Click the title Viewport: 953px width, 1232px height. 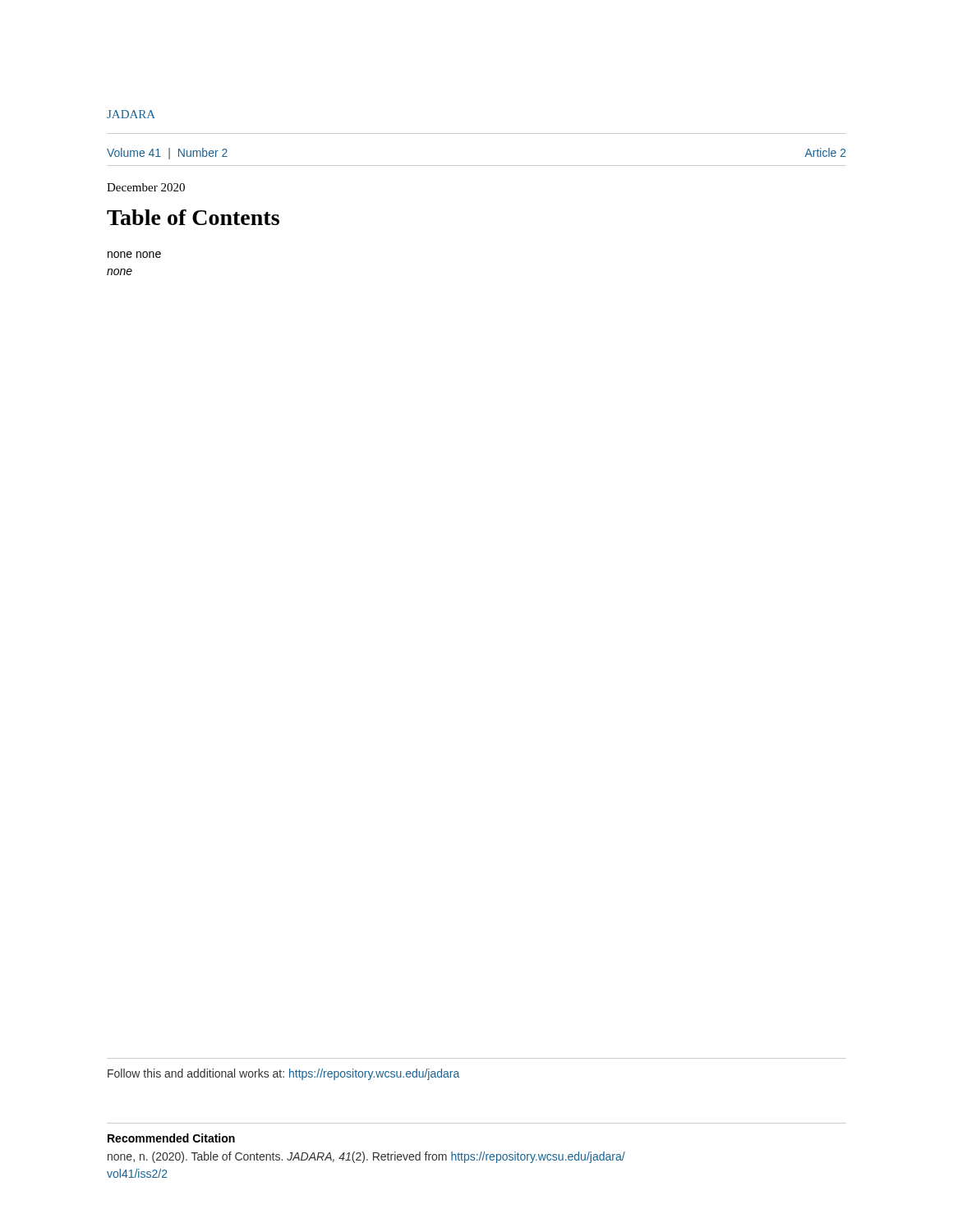pyautogui.click(x=193, y=217)
